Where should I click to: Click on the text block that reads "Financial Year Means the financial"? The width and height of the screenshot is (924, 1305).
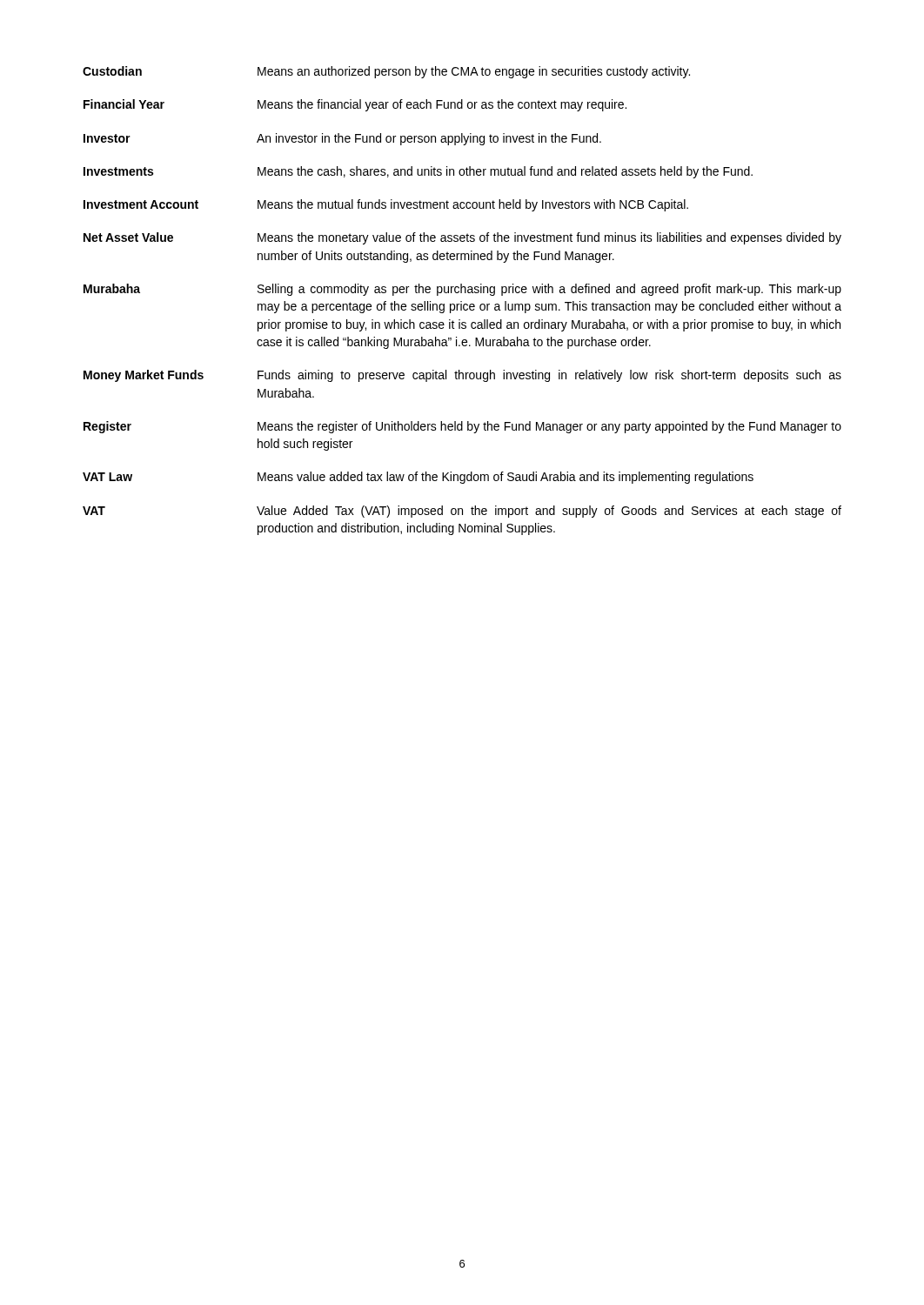462,105
